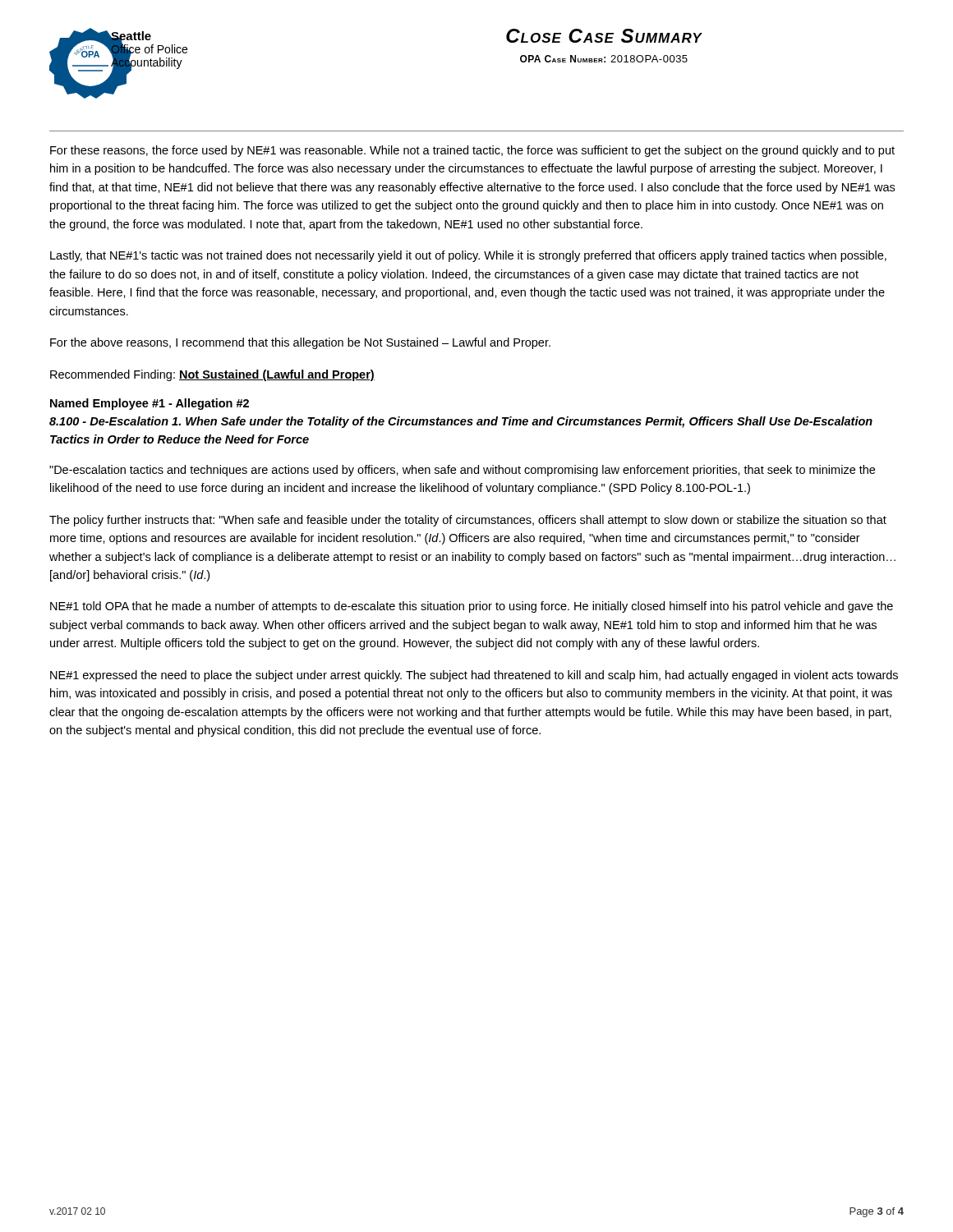Locate the text block that says "Recommended Finding: Not"
This screenshot has width=953, height=1232.
(212, 374)
